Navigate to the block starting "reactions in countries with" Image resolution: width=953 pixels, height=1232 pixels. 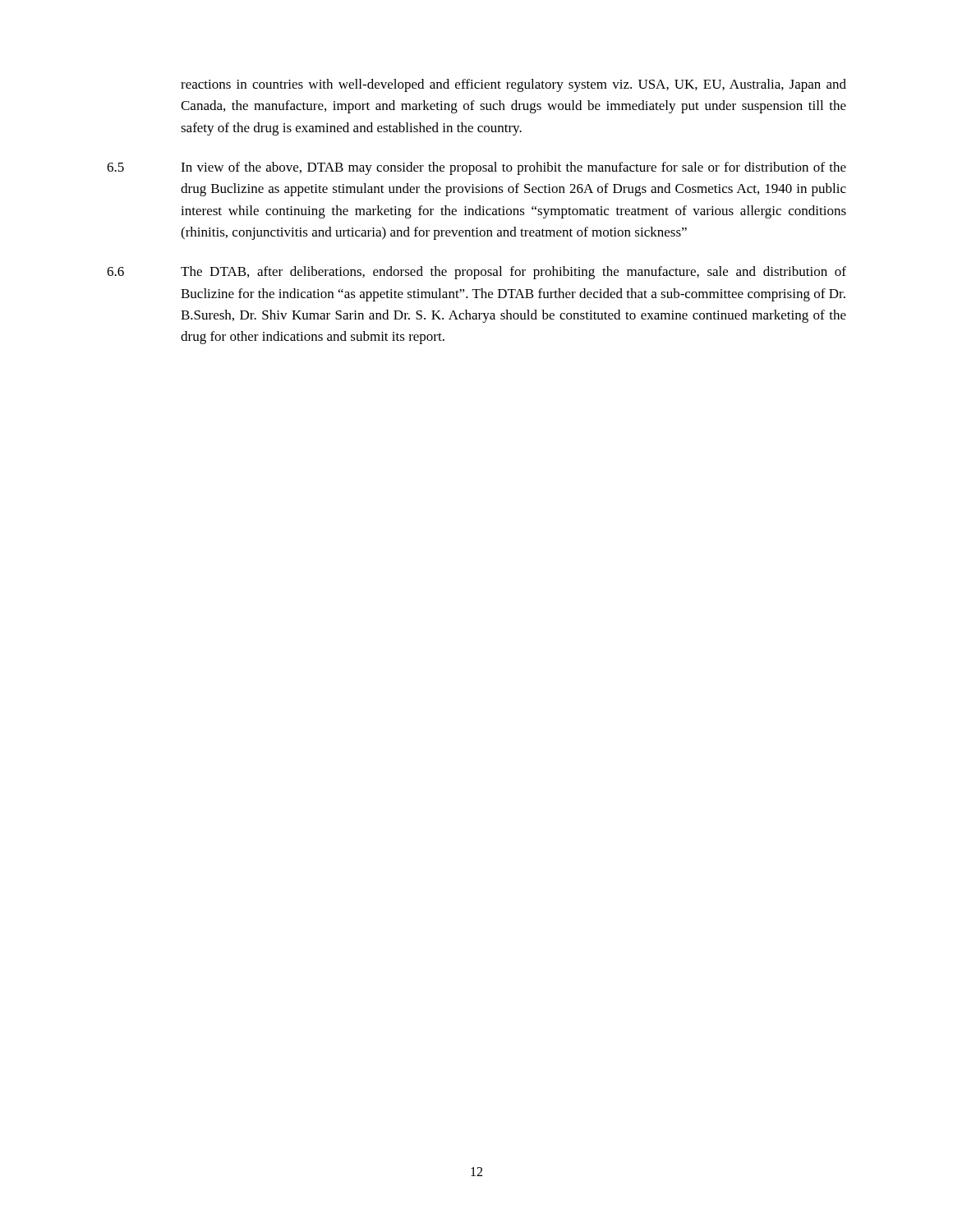tap(513, 106)
